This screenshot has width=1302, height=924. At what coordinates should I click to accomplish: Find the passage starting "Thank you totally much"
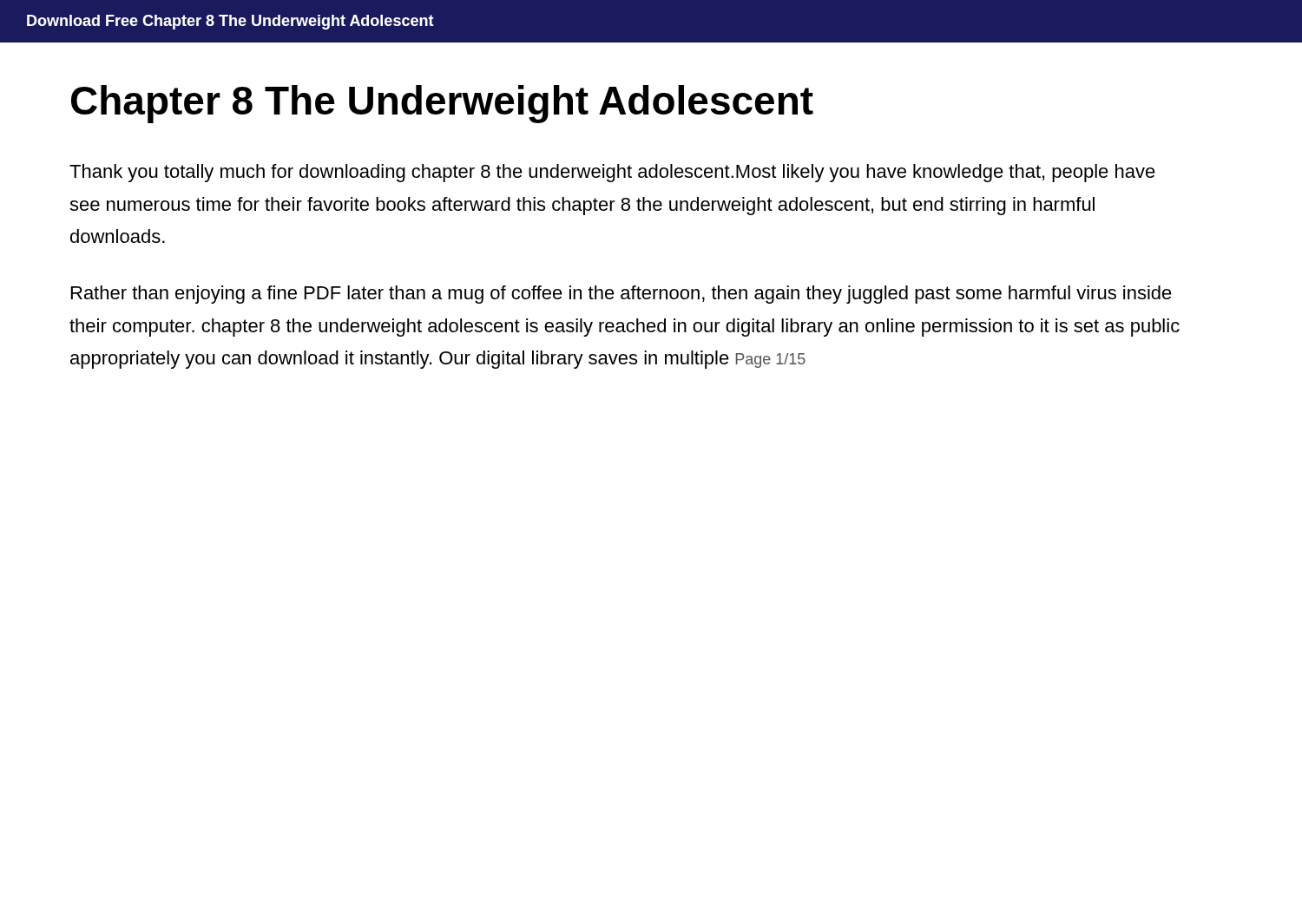tap(612, 204)
